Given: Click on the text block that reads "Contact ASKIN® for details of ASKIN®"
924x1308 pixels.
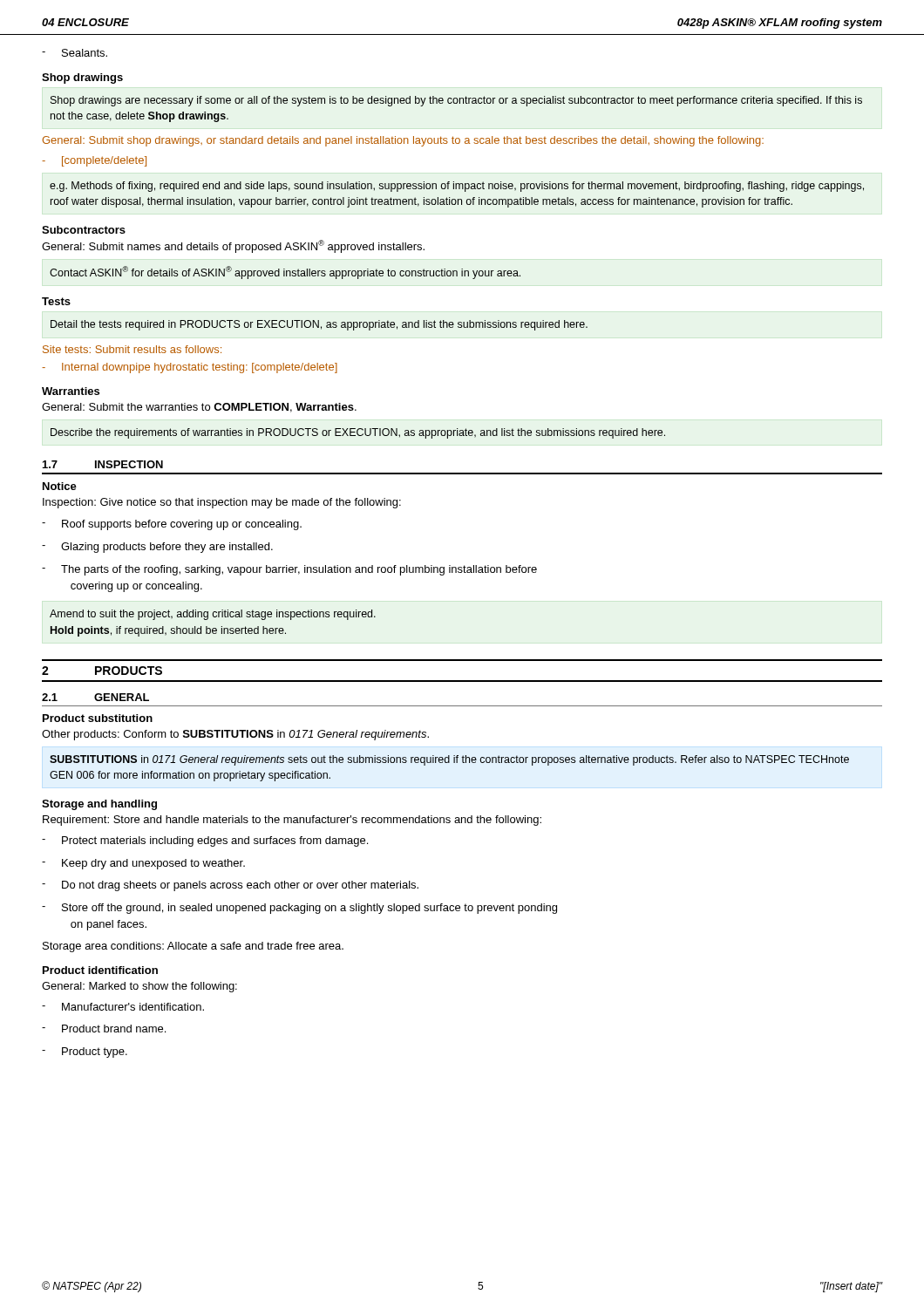Looking at the screenshot, I should pos(286,272).
